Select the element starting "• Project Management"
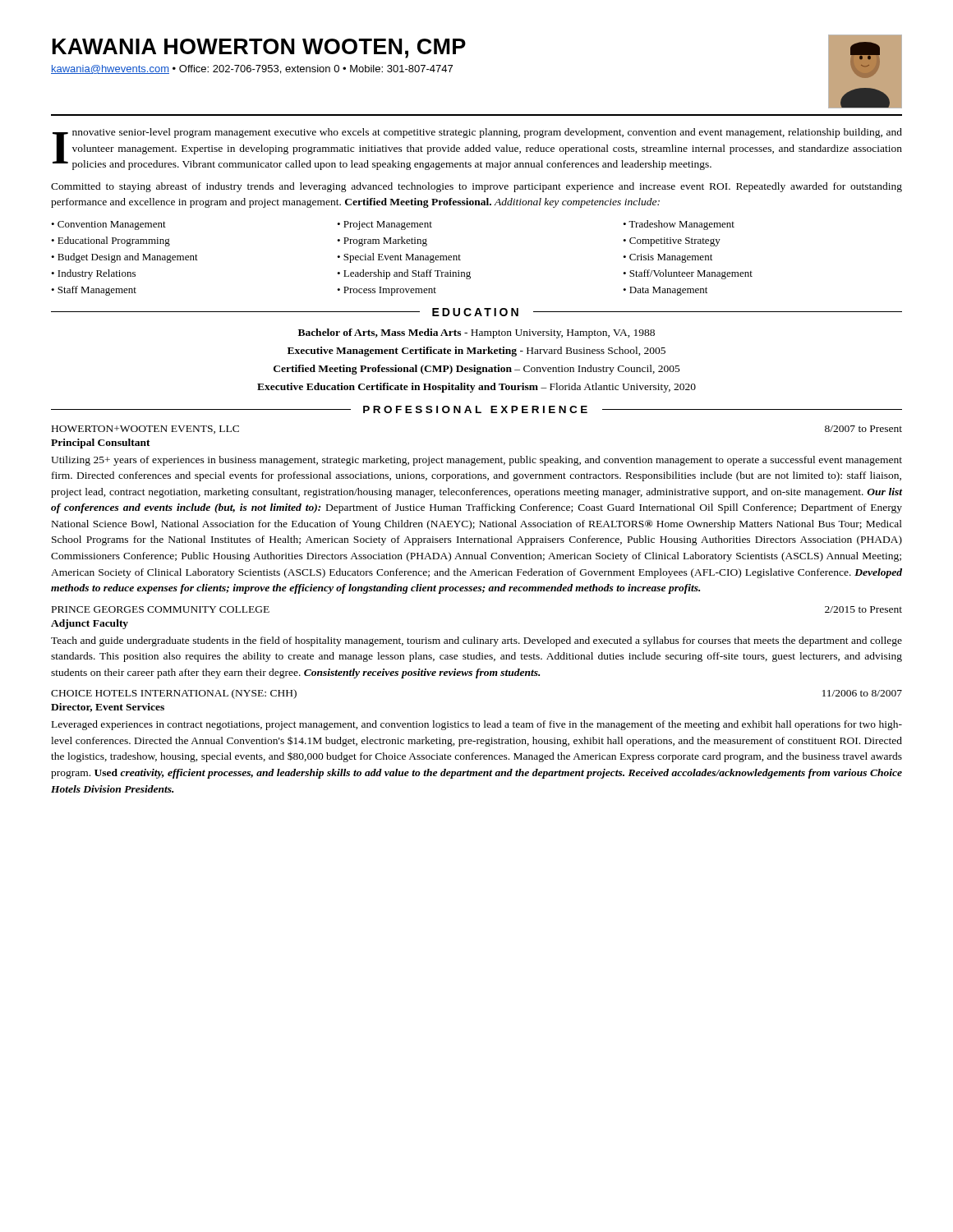 pyautogui.click(x=384, y=224)
